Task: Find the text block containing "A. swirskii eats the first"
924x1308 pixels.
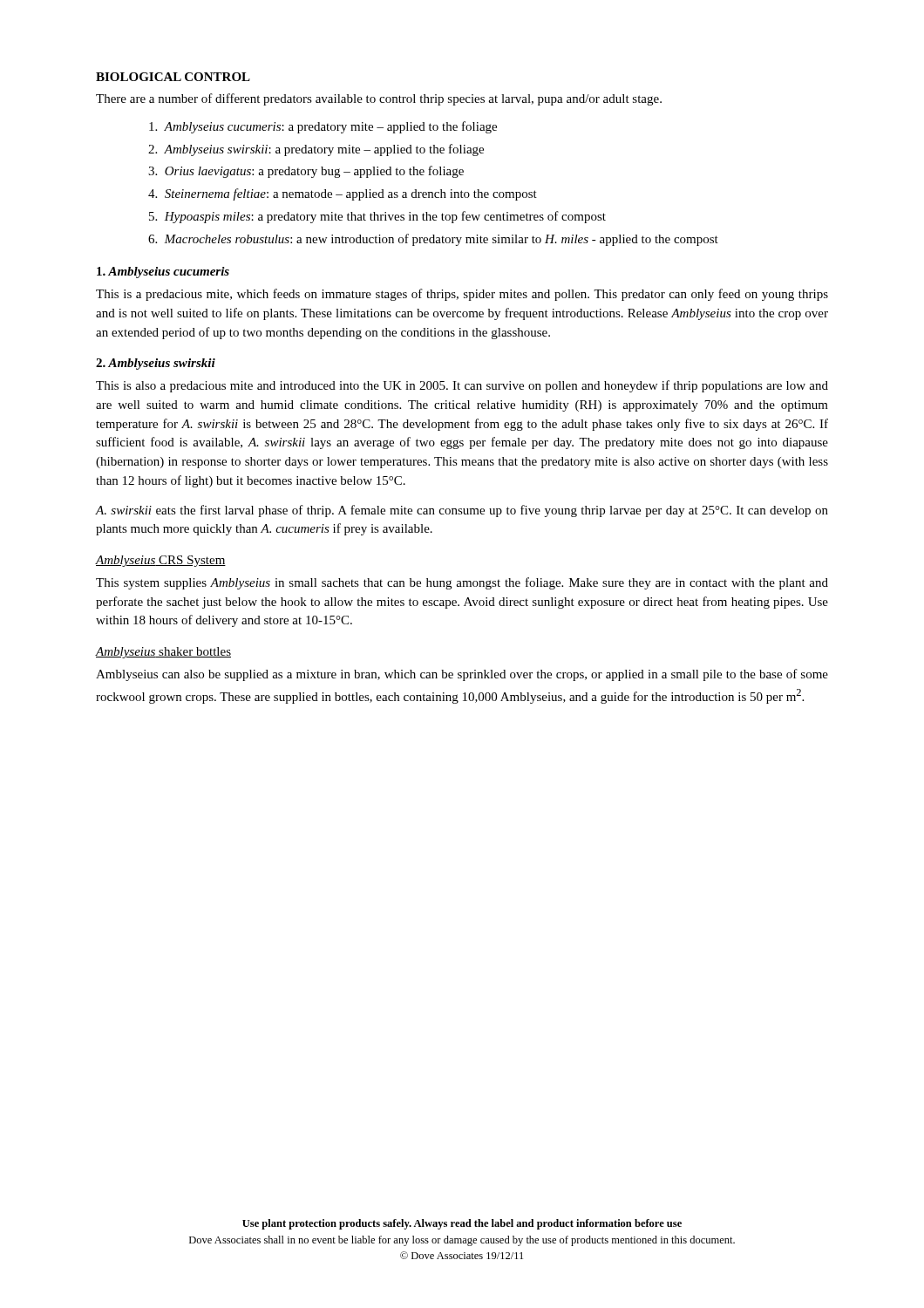Action: tap(462, 519)
